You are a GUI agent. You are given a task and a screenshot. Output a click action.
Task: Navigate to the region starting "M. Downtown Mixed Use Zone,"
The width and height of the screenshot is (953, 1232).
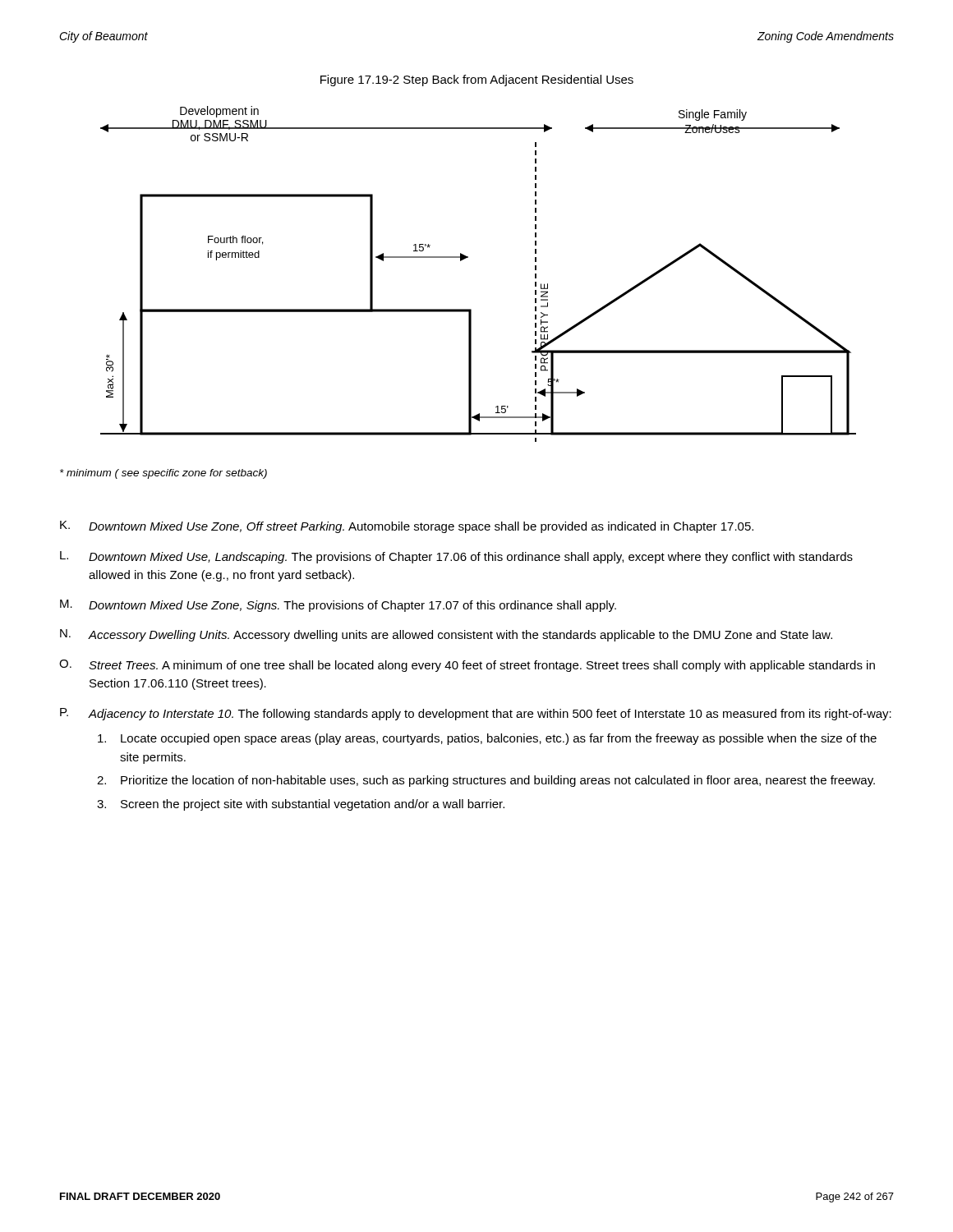pyautogui.click(x=476, y=605)
